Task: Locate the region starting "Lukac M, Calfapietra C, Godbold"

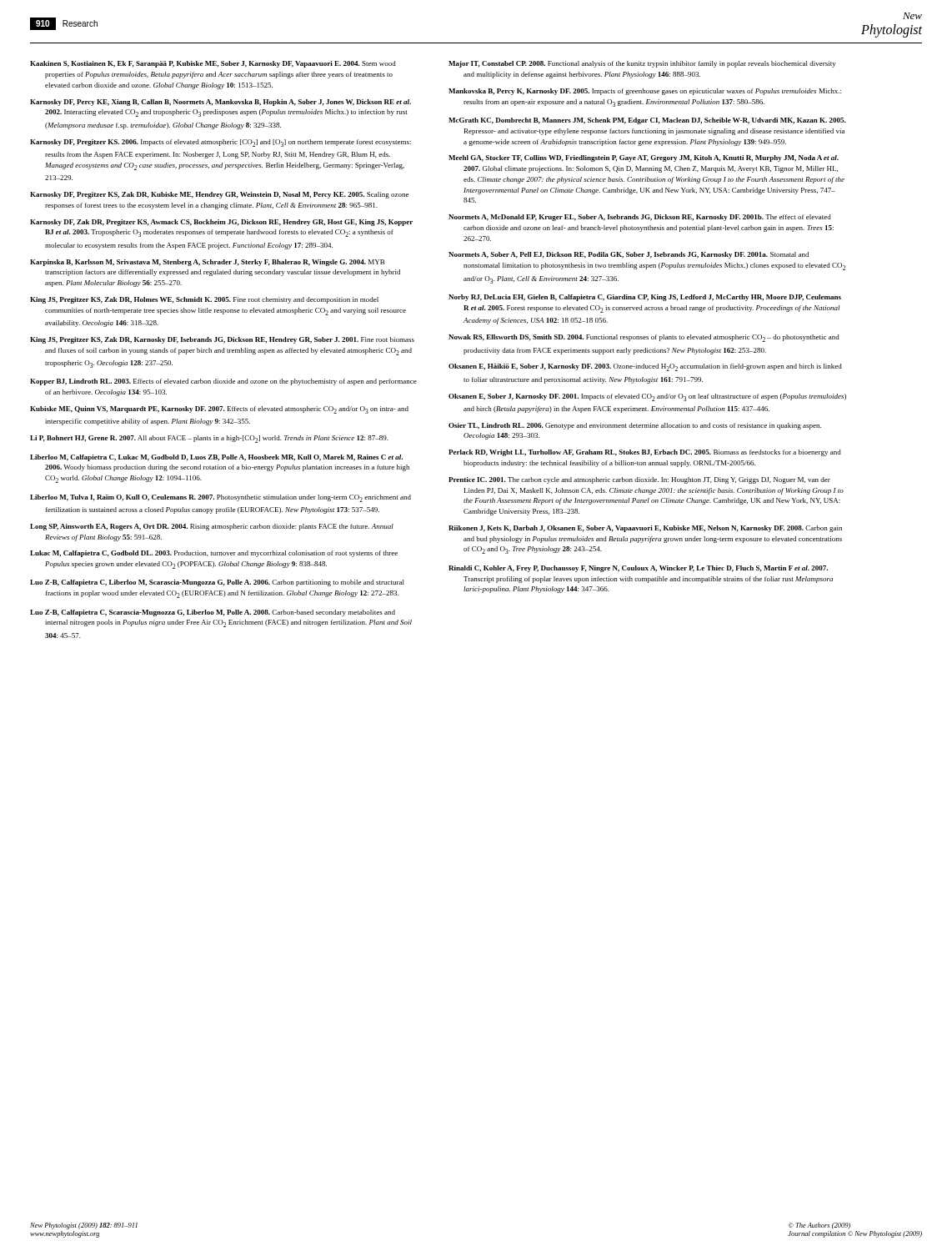Action: click(x=214, y=560)
